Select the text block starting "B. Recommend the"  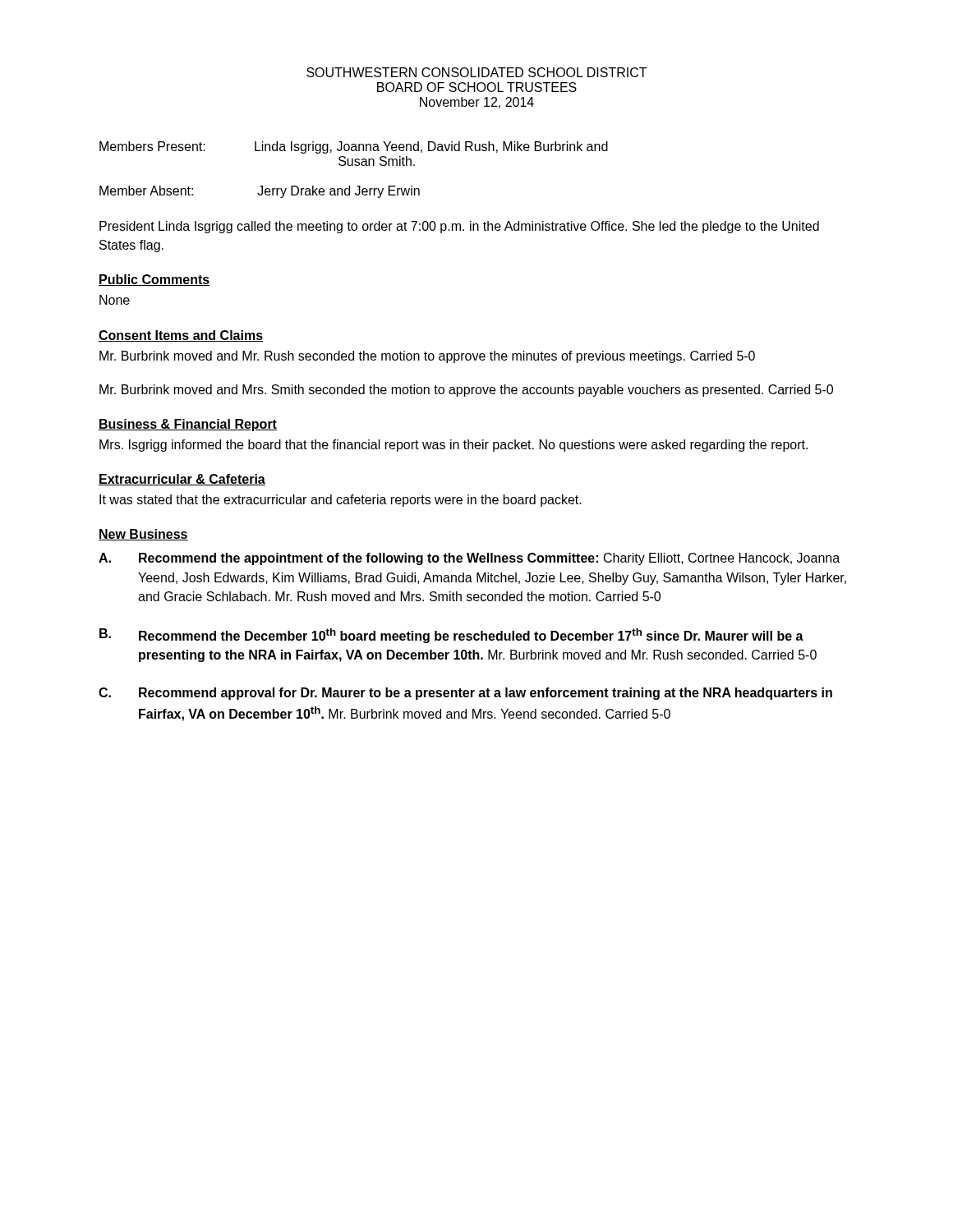coord(476,645)
